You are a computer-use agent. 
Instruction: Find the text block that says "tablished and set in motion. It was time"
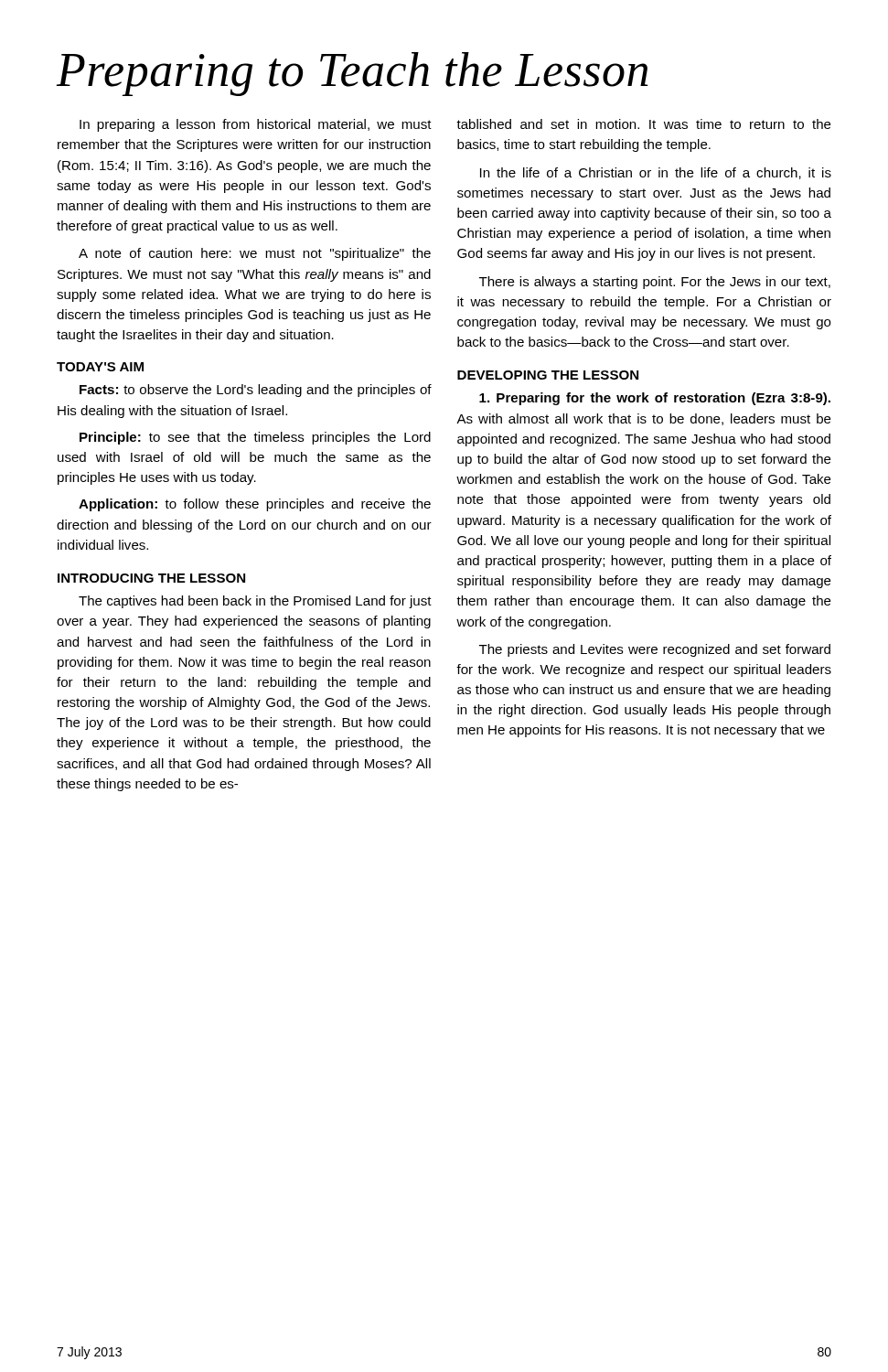tap(644, 233)
